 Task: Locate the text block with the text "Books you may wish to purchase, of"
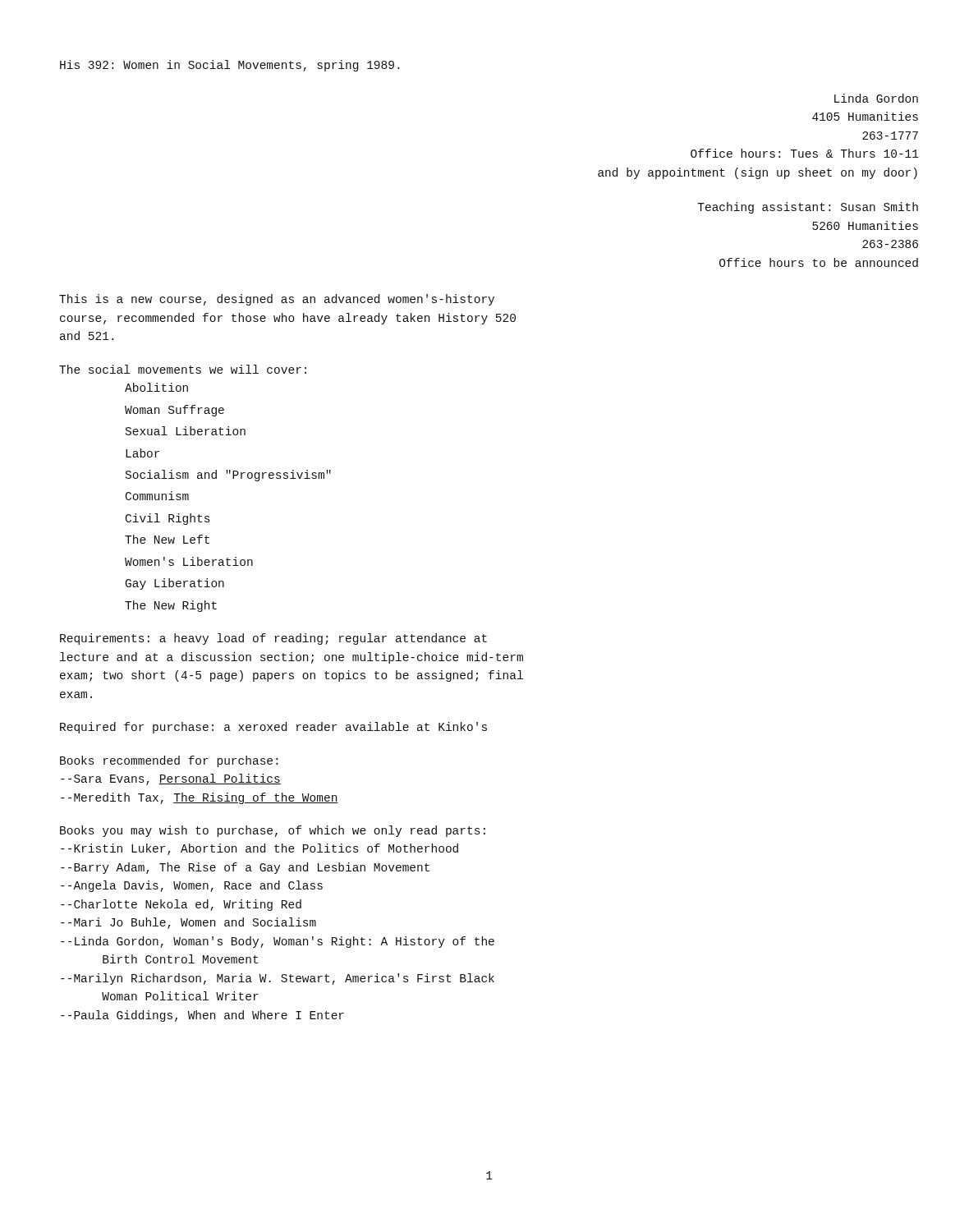[x=277, y=923]
